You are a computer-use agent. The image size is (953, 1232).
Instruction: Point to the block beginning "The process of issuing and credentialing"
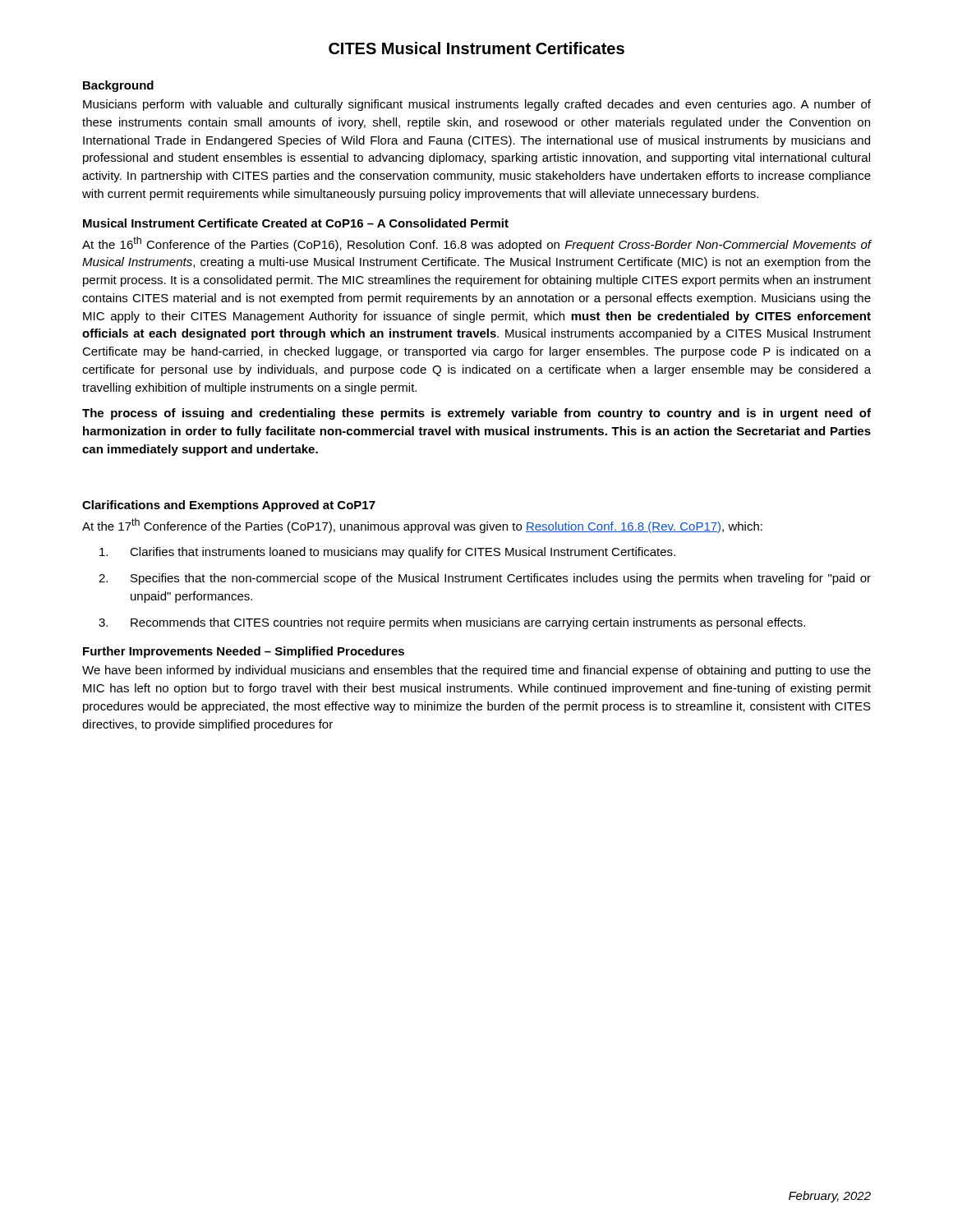[x=476, y=431]
